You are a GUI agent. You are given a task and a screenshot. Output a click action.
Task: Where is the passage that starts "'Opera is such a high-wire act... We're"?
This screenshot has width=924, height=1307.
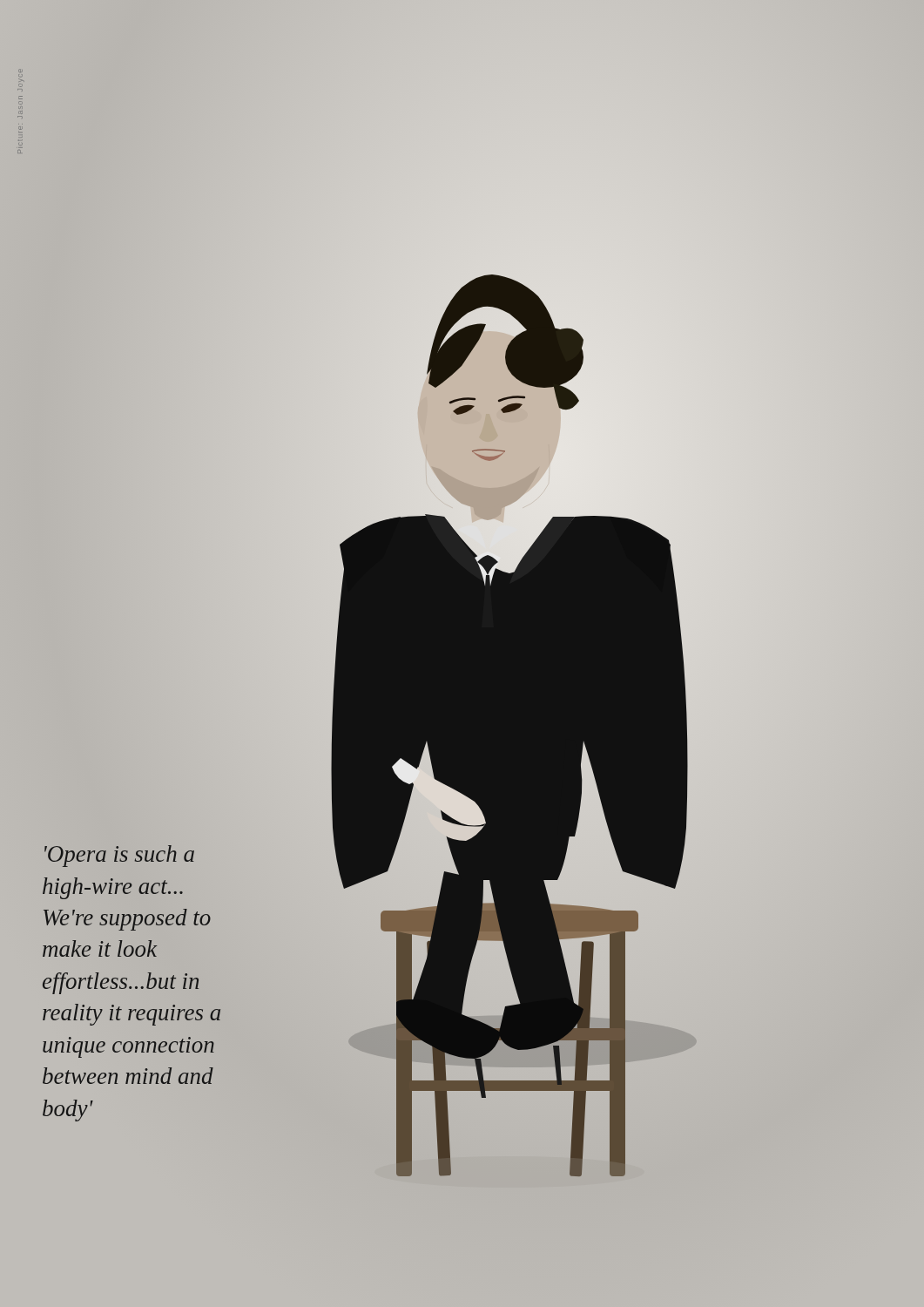tap(140, 981)
